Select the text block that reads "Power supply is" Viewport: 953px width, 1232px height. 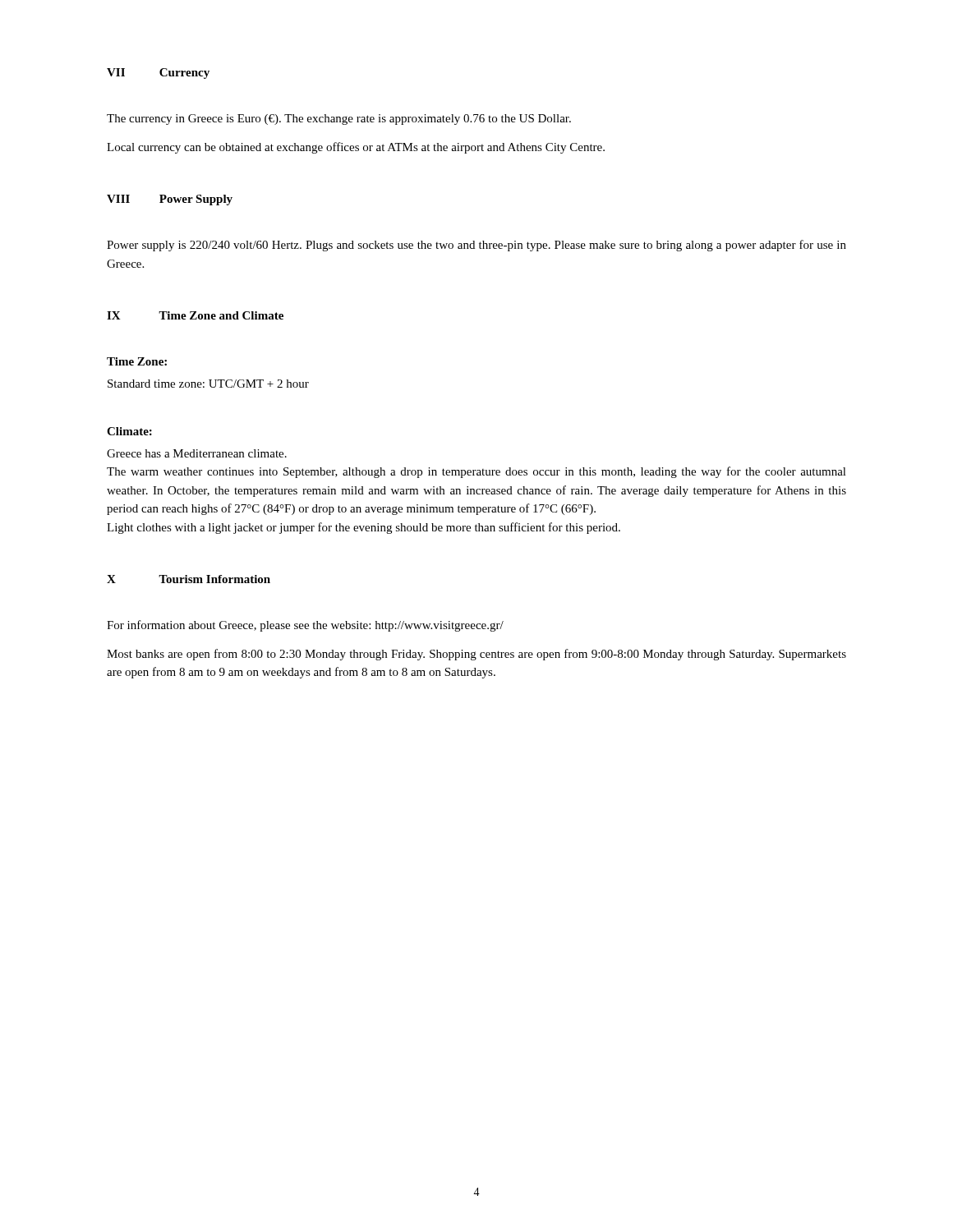click(476, 254)
